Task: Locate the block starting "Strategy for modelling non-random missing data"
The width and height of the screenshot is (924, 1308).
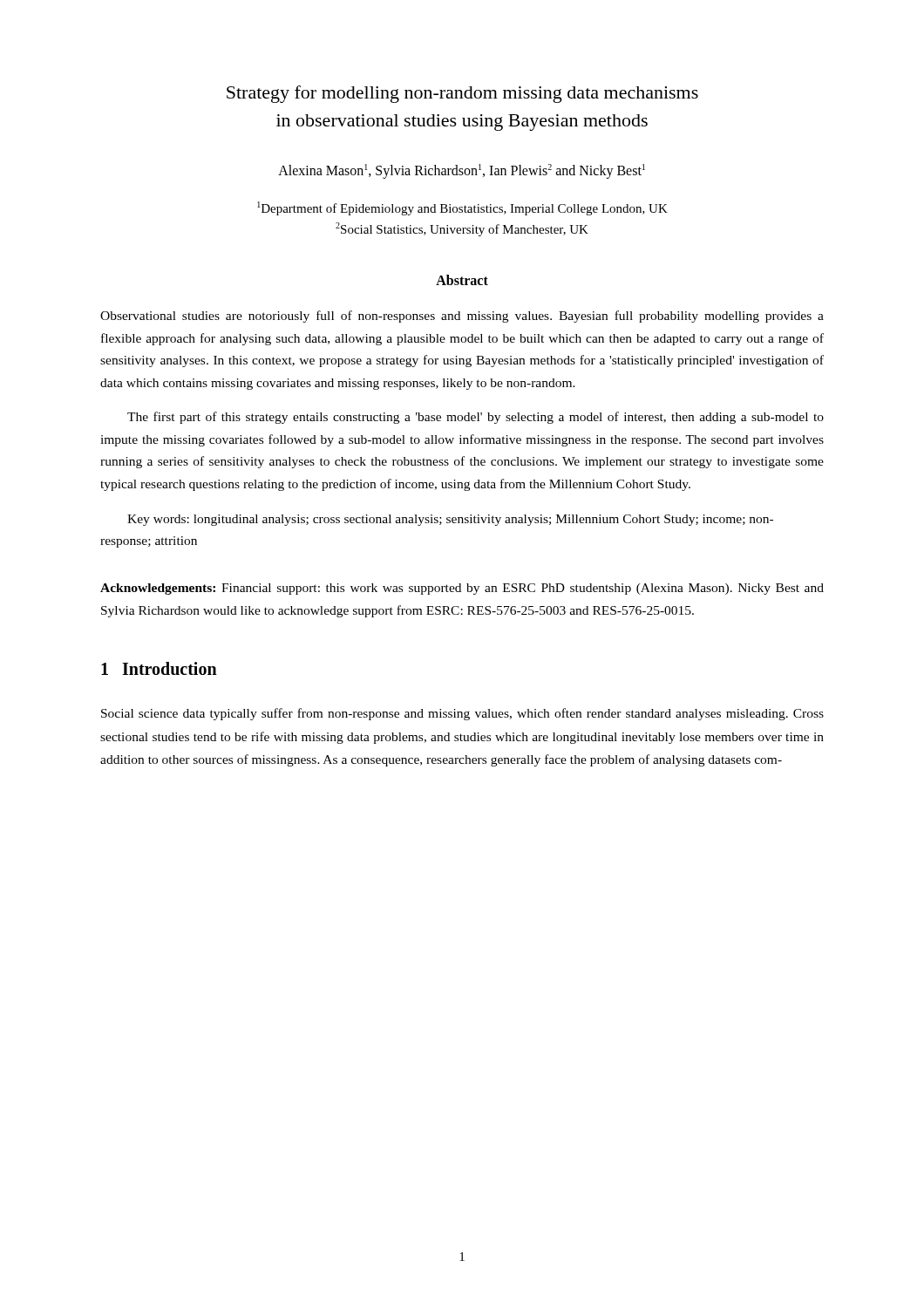Action: click(x=462, y=106)
